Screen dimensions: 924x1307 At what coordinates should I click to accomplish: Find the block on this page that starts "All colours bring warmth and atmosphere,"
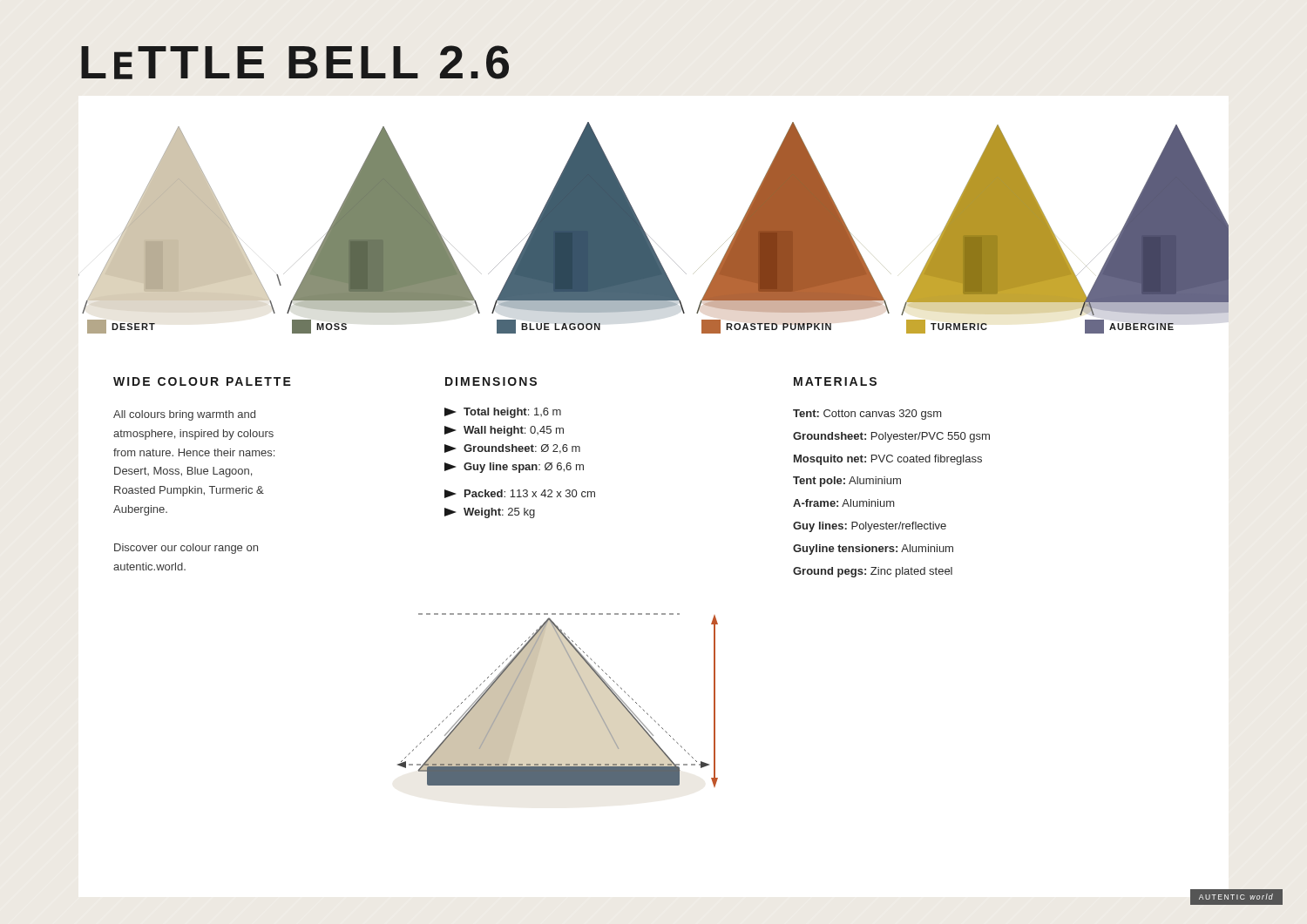194,490
